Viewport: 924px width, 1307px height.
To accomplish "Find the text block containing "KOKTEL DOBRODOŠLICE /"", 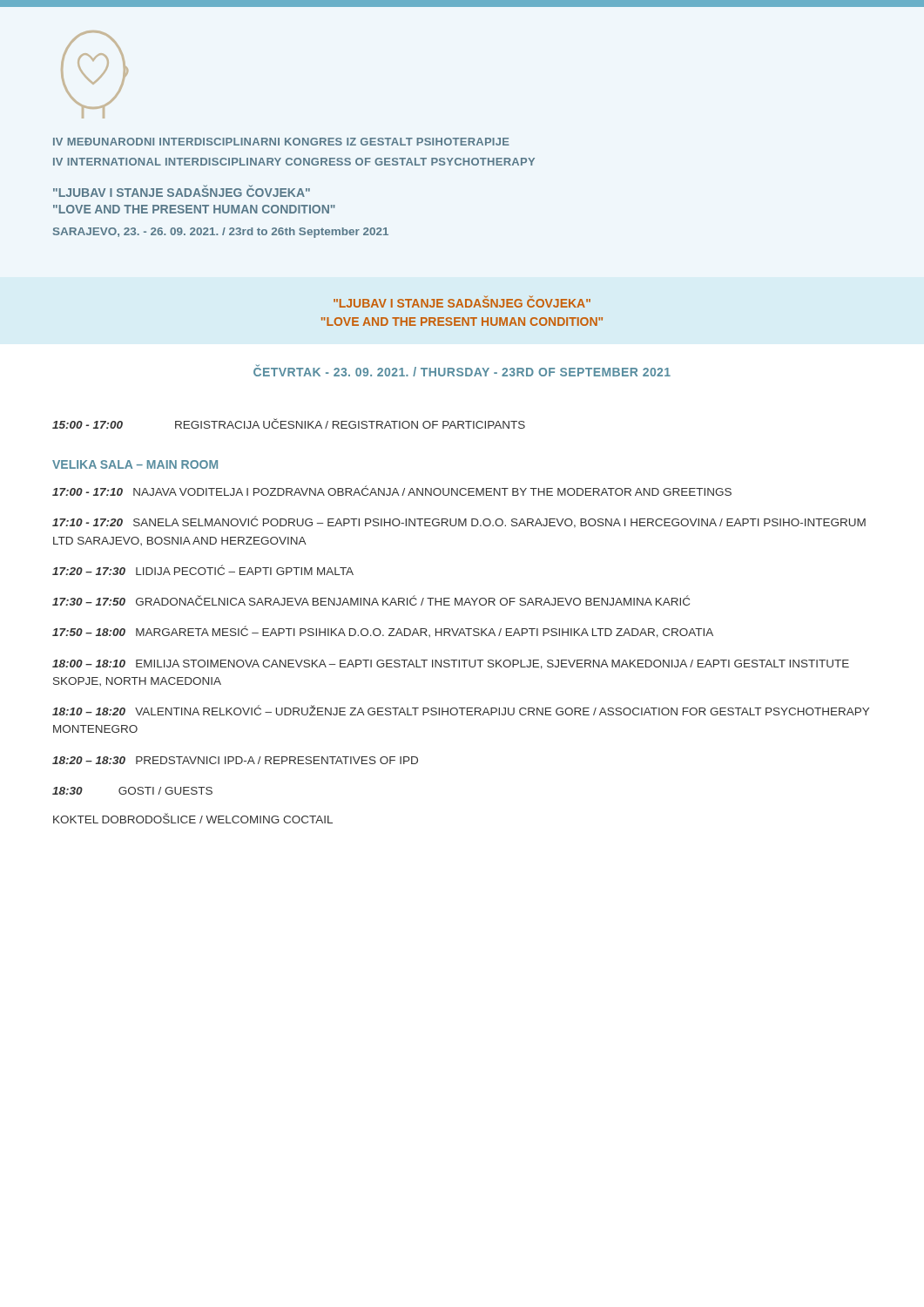I will (x=193, y=819).
